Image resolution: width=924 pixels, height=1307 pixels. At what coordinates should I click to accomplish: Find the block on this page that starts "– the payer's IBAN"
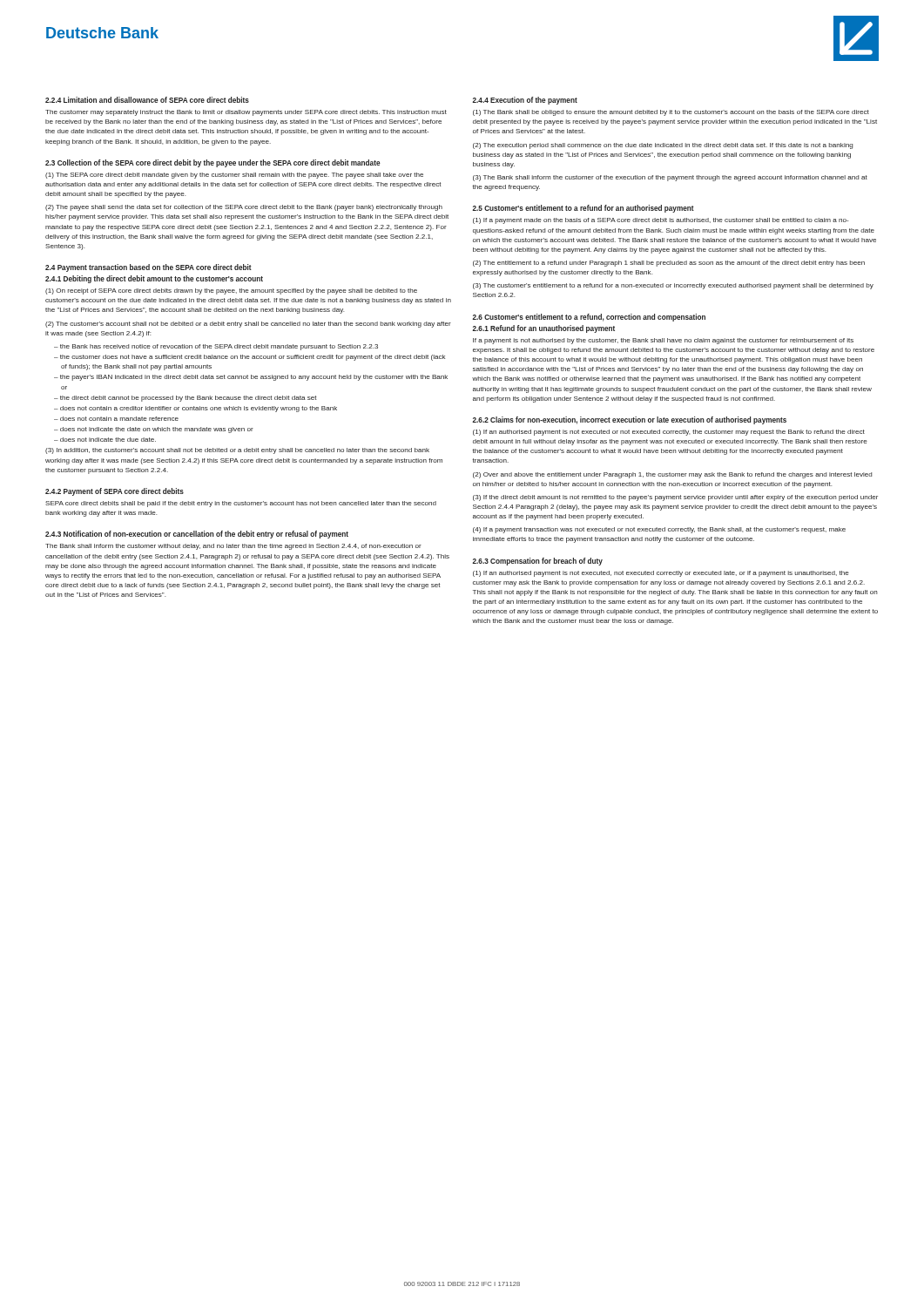pos(251,382)
